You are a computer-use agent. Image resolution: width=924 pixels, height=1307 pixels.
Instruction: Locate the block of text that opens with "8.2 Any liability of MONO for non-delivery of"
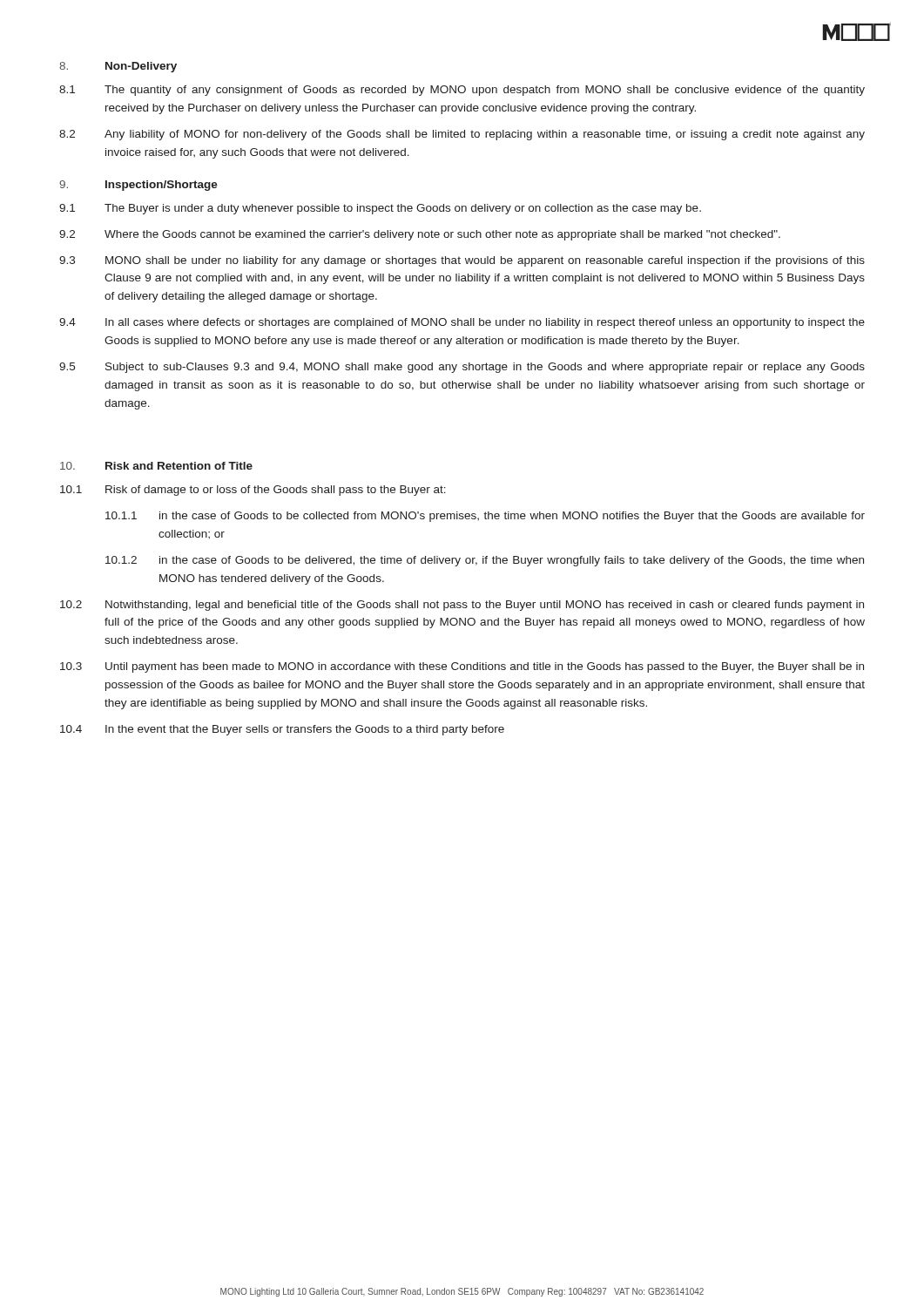(x=462, y=144)
